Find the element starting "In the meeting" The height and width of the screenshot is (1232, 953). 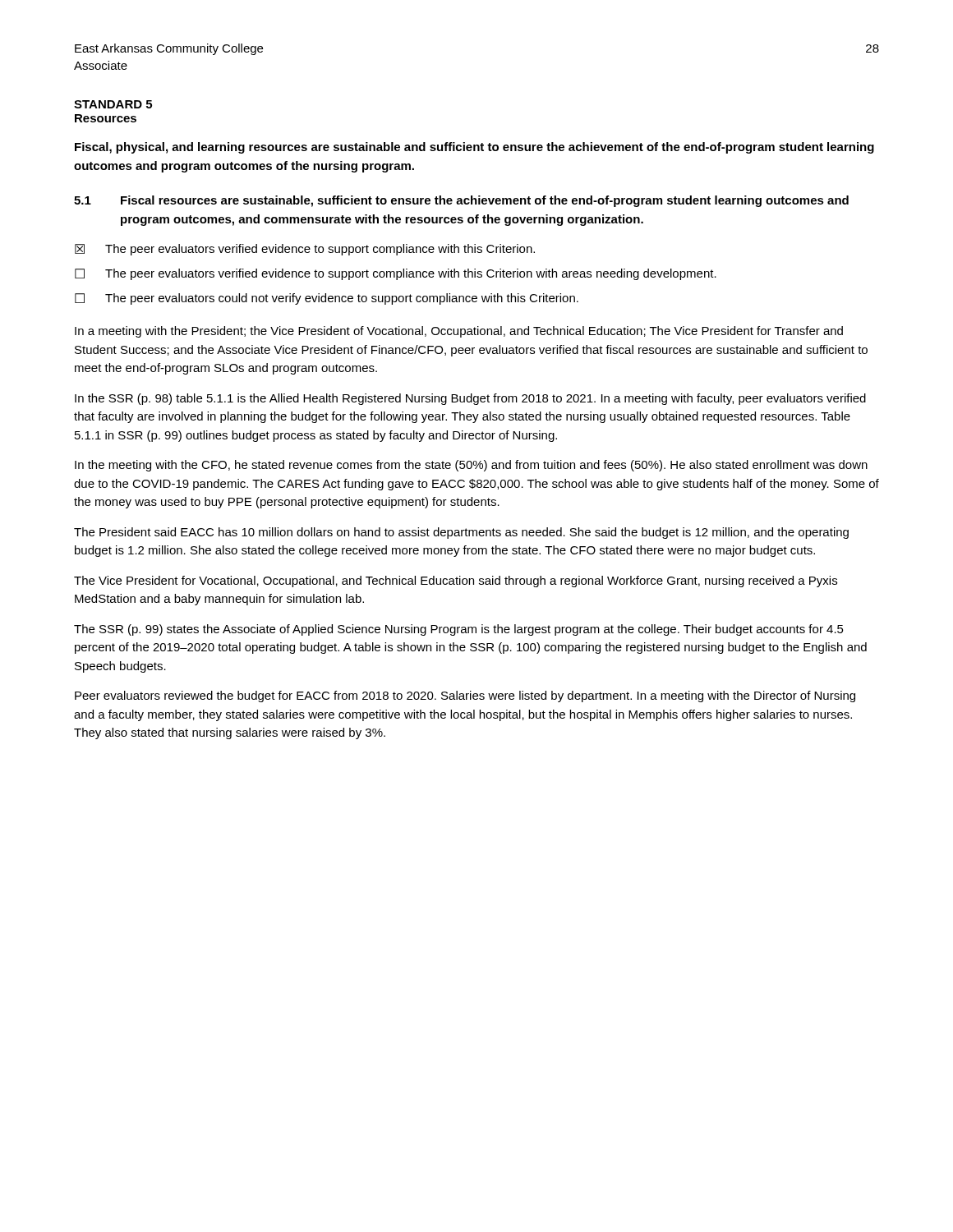pos(476,483)
